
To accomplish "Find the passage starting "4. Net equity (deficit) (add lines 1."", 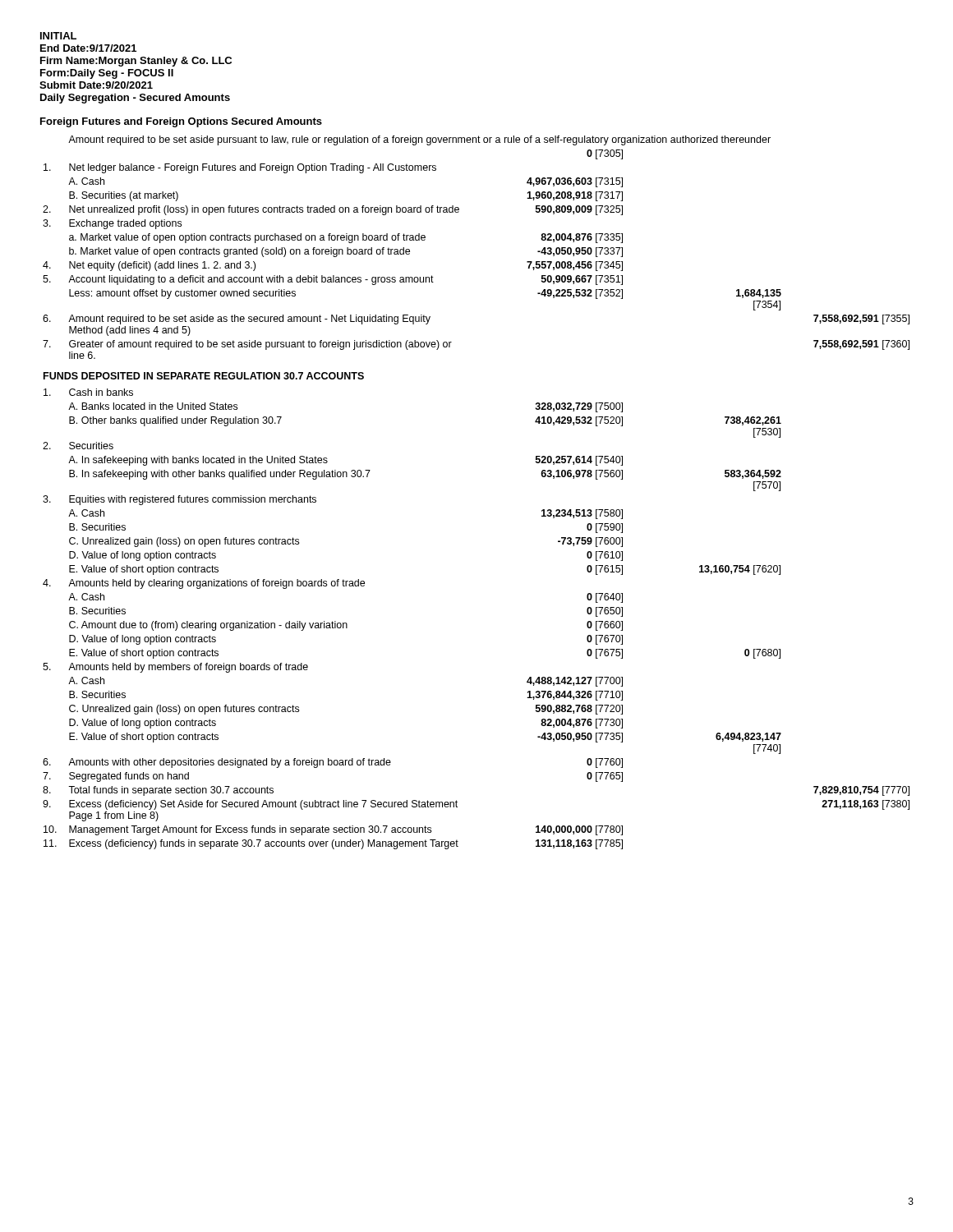I will pos(161,266).
